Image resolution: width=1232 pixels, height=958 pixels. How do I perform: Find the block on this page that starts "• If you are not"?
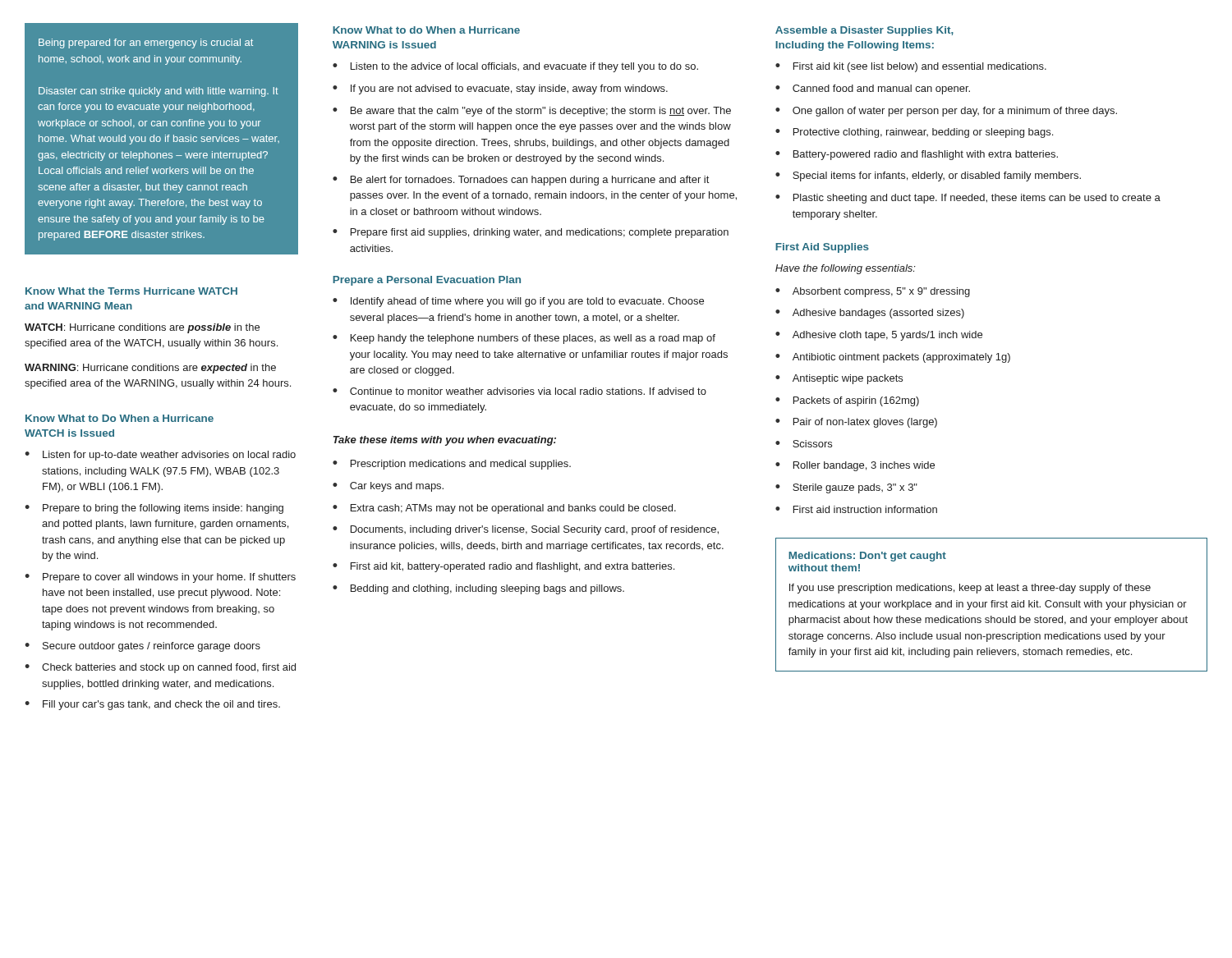click(500, 89)
